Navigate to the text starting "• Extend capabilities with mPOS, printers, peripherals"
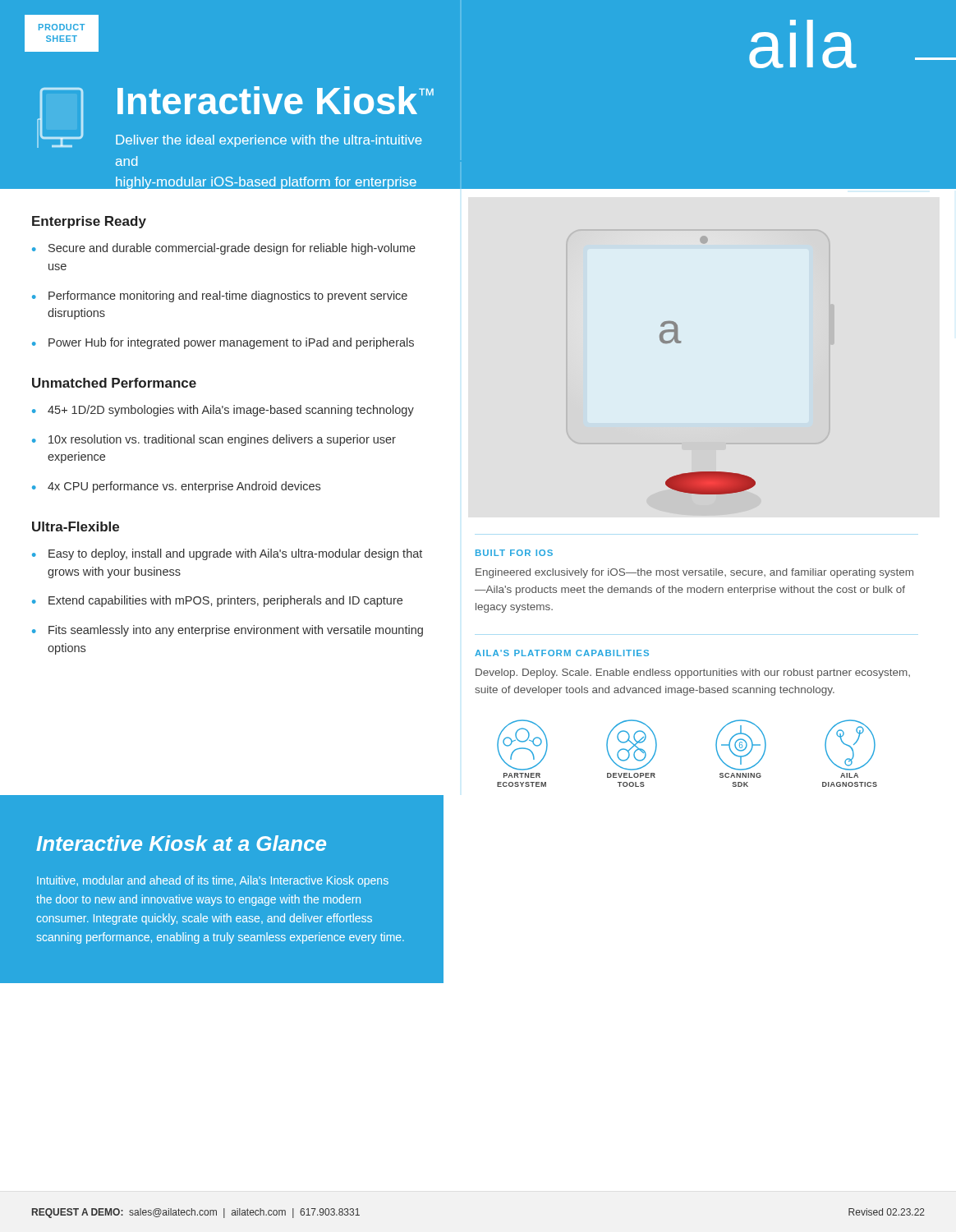Image resolution: width=956 pixels, height=1232 pixels. click(x=217, y=601)
